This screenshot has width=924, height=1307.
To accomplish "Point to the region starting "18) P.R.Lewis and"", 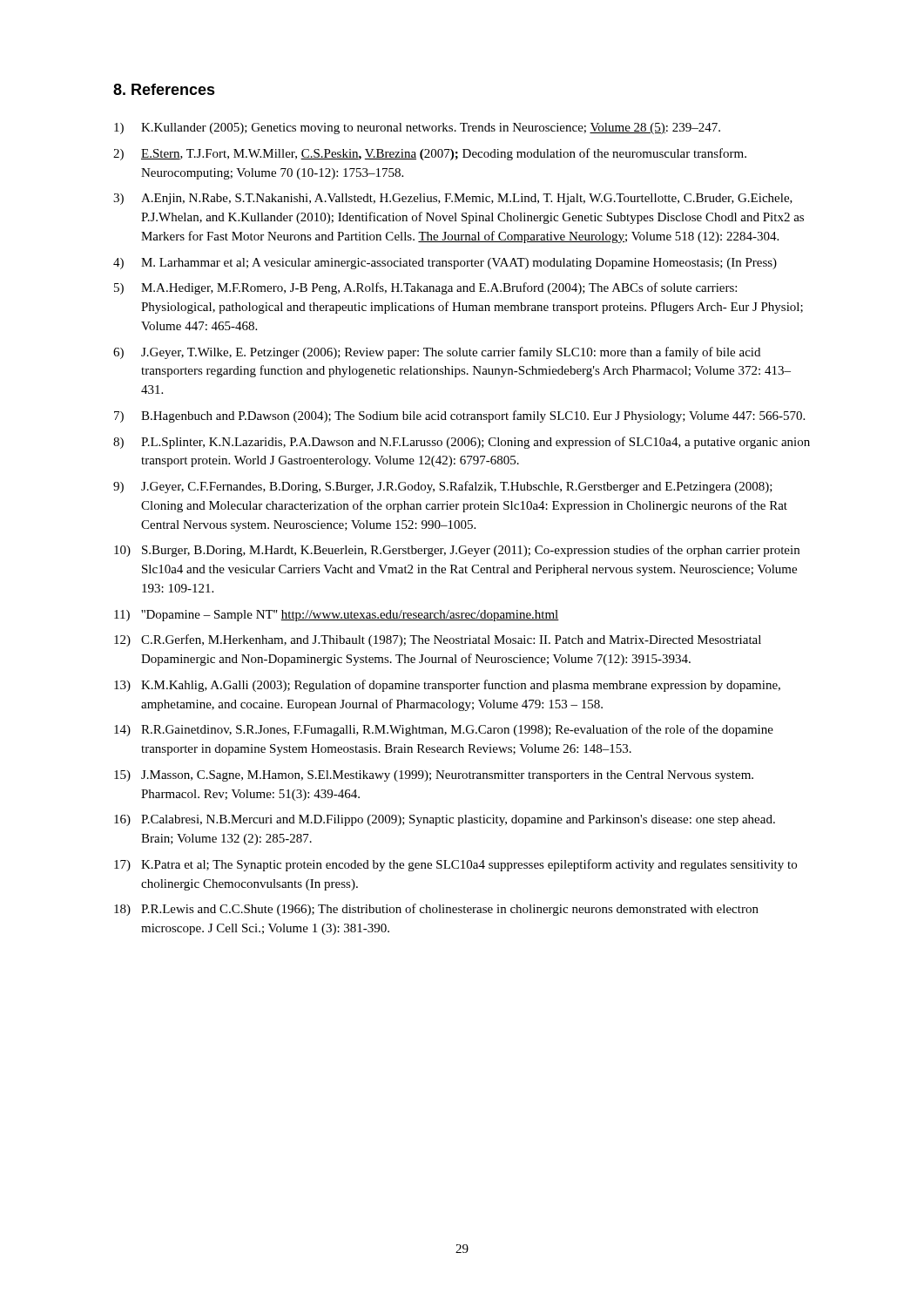I will [462, 919].
